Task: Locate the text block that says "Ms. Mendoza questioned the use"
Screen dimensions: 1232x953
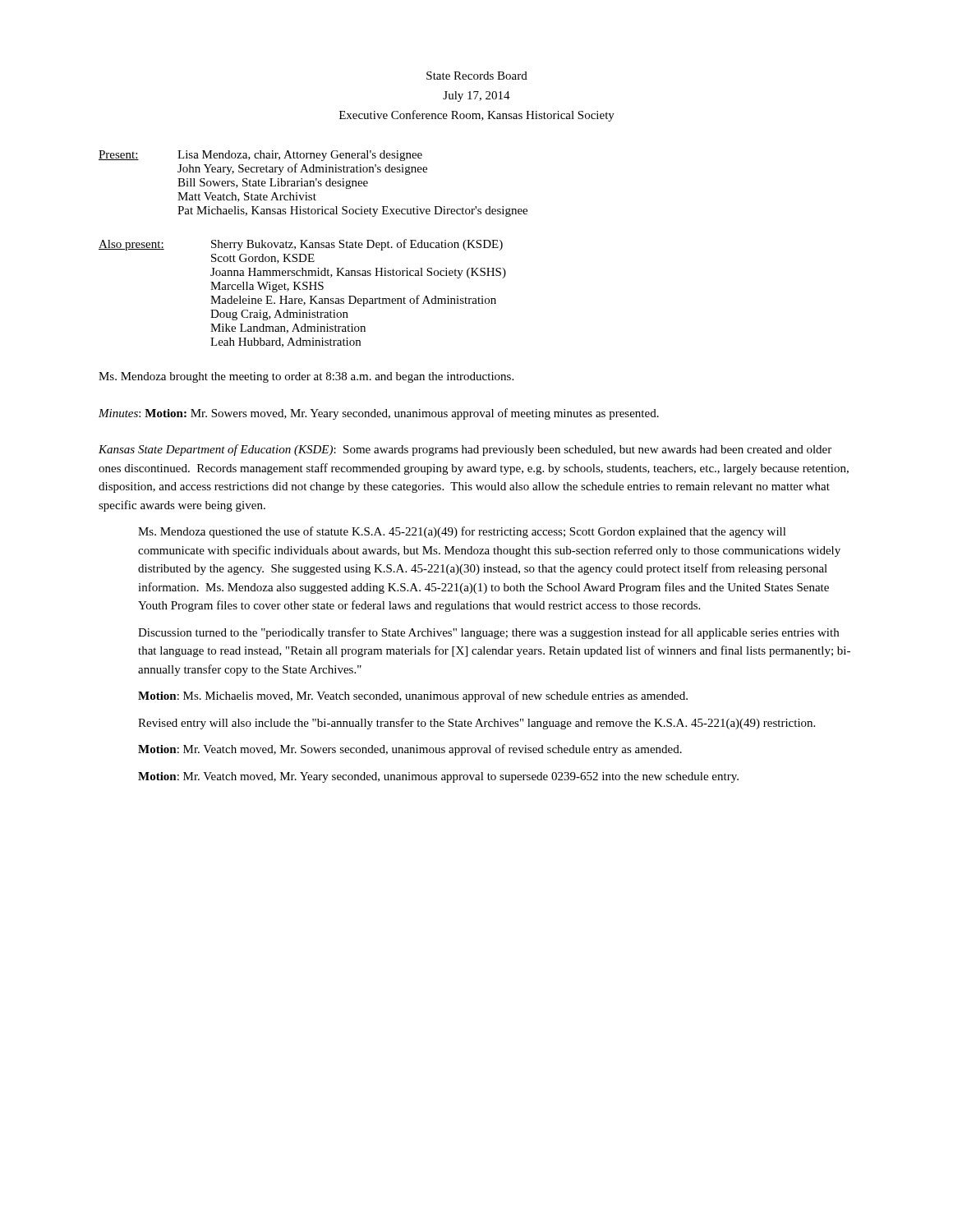Action: coord(489,568)
